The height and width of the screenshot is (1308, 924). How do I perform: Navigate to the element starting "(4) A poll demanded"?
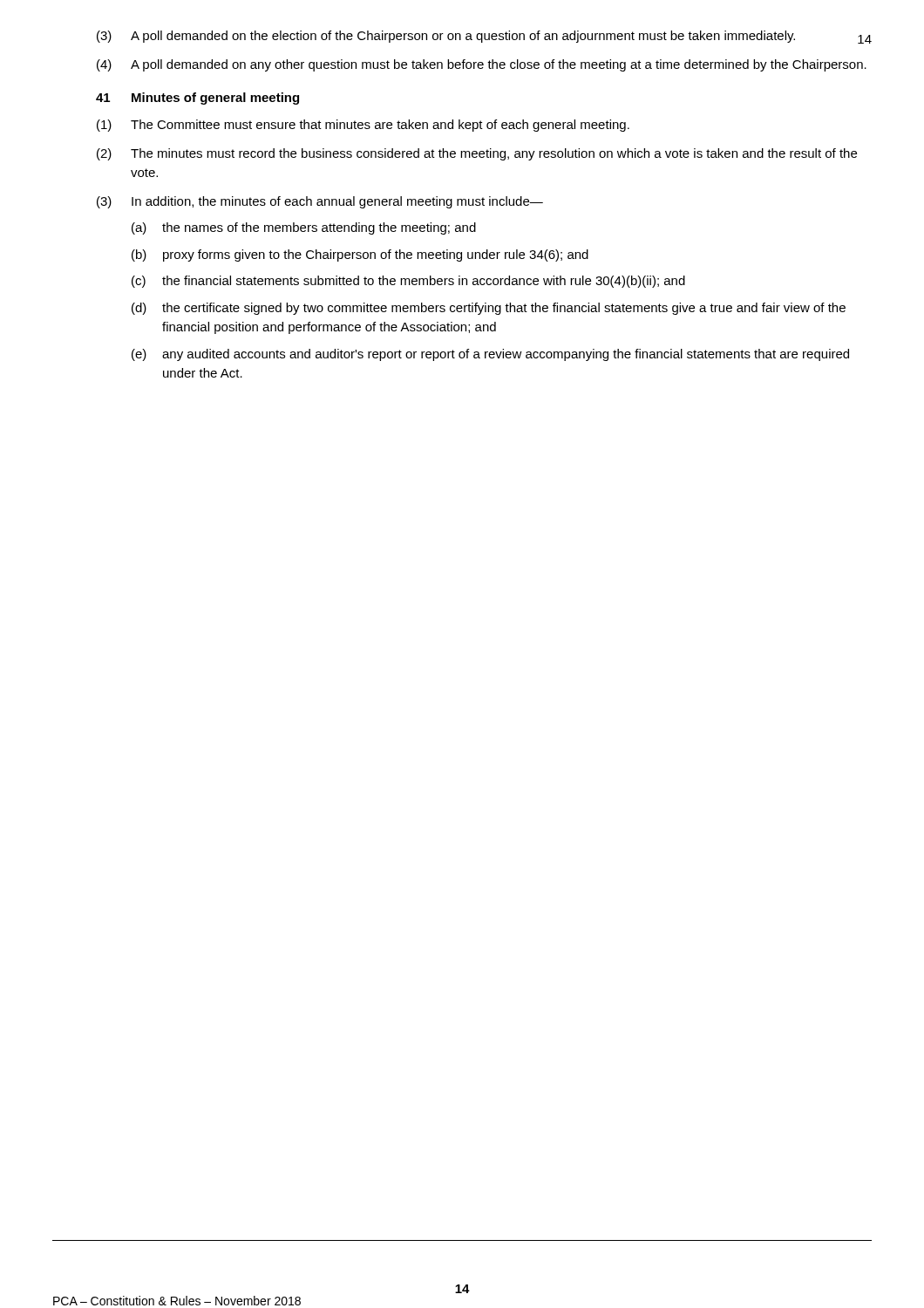pyautogui.click(x=484, y=64)
